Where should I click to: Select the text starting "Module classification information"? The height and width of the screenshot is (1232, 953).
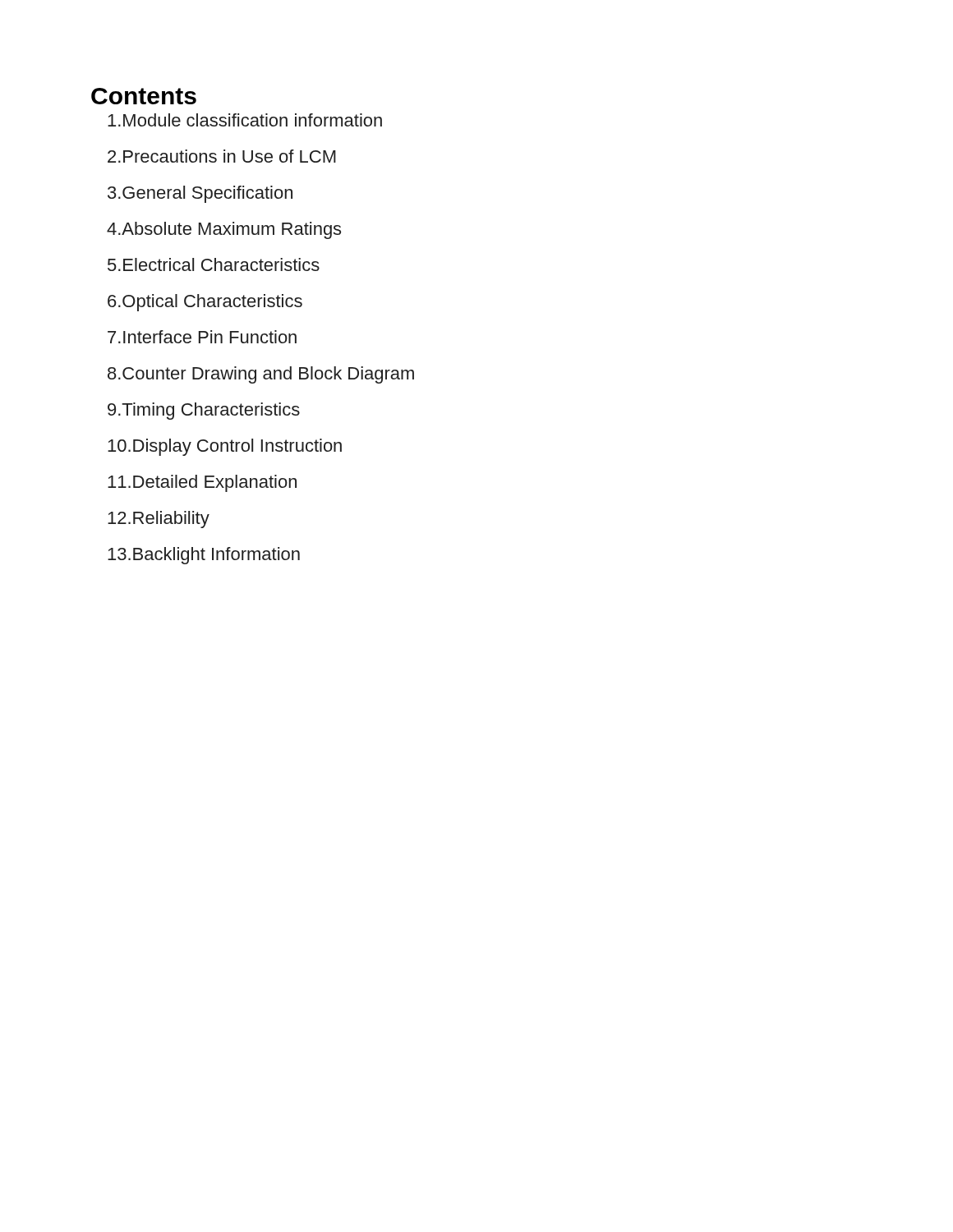pyautogui.click(x=245, y=120)
